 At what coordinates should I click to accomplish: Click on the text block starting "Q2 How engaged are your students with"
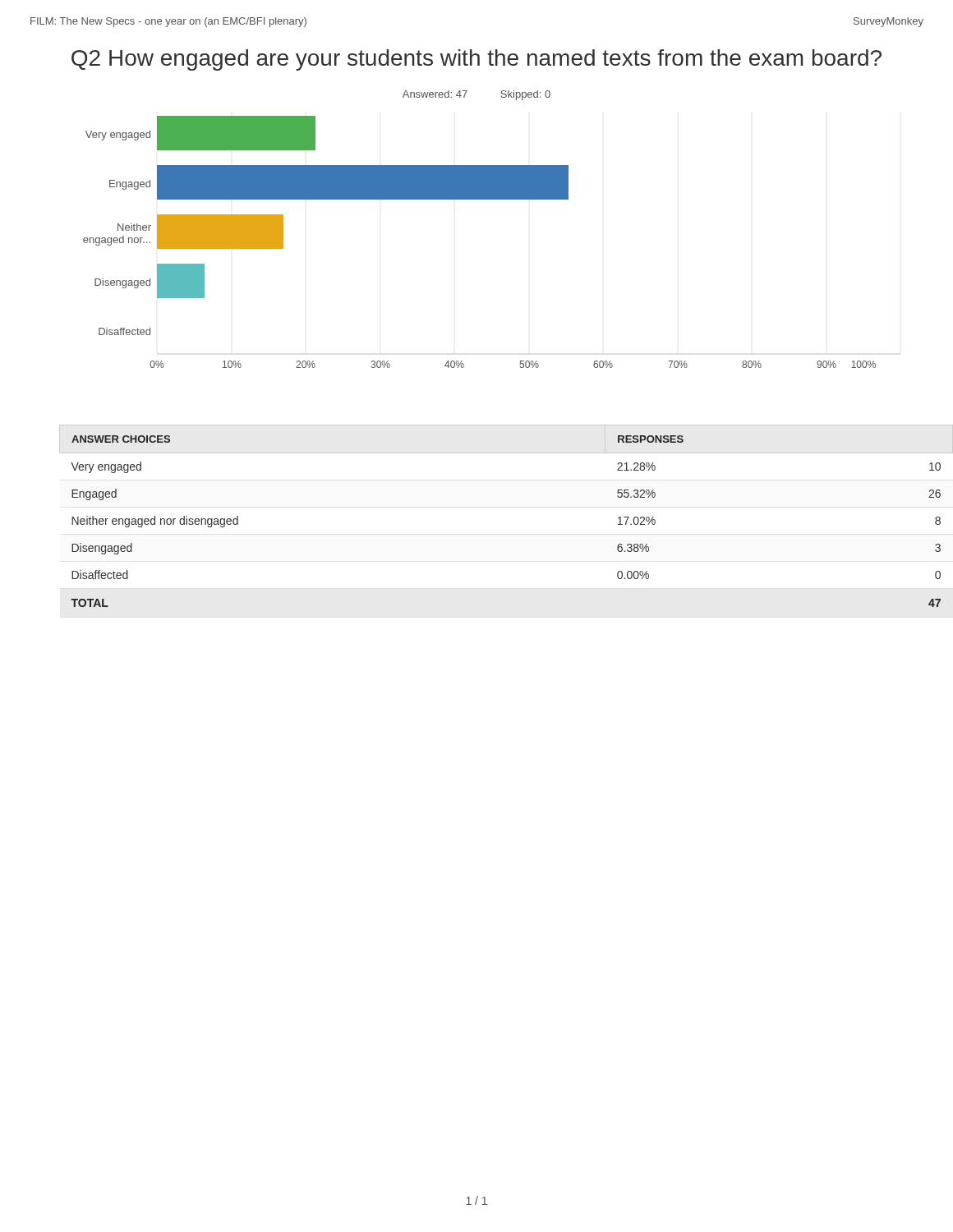tap(476, 58)
